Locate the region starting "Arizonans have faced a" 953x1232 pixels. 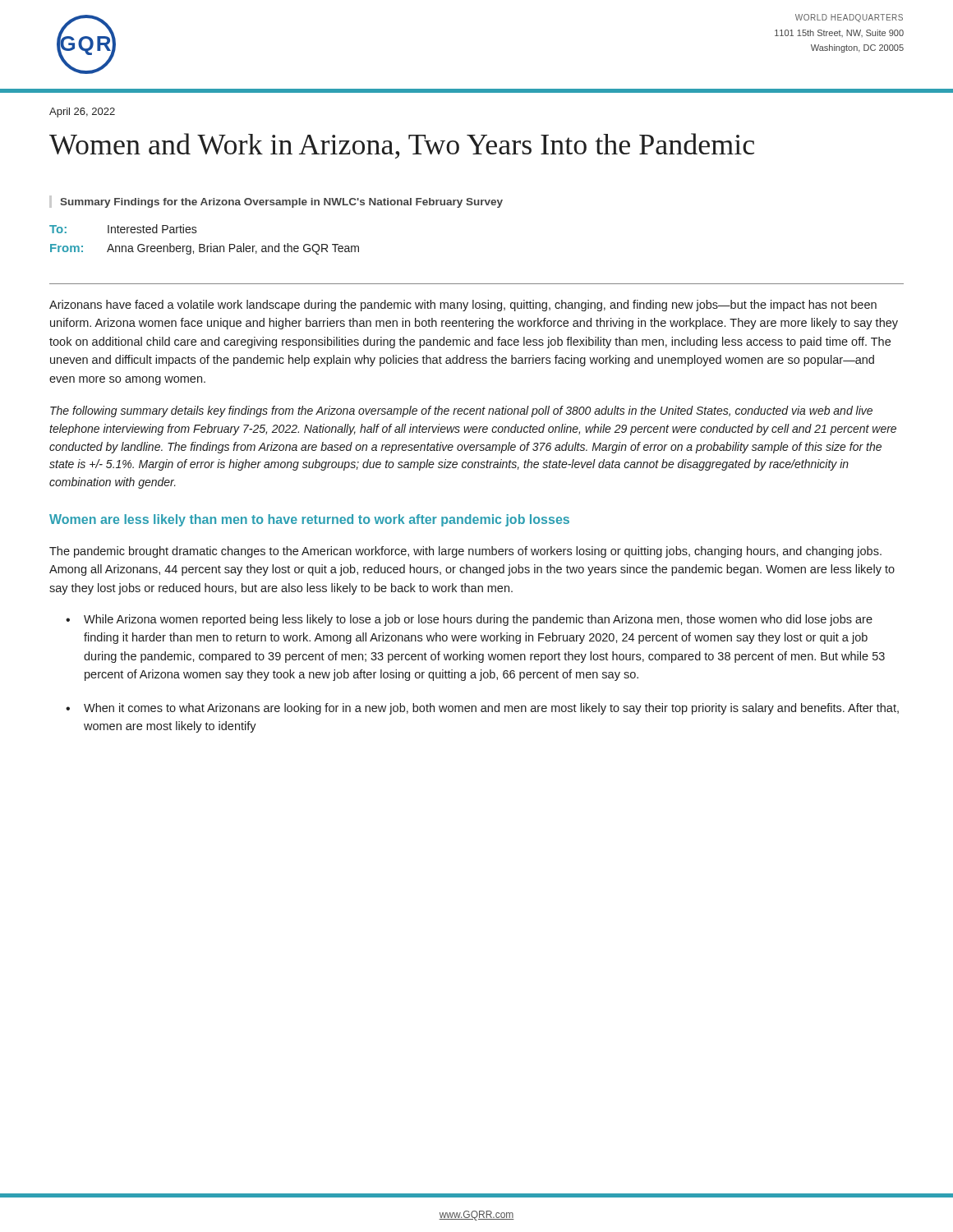pos(474,342)
